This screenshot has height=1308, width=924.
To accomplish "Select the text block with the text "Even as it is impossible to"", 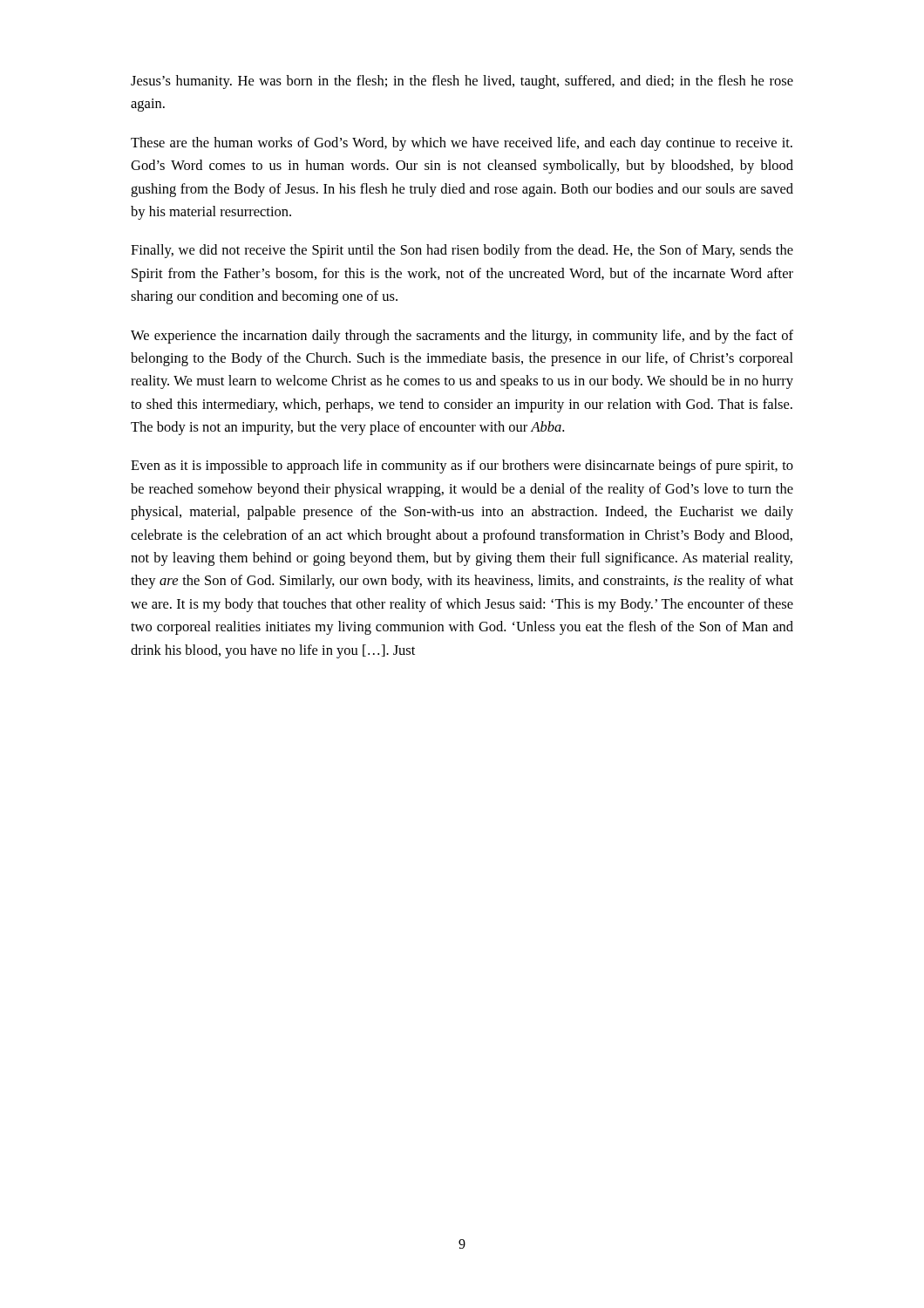I will [x=462, y=558].
